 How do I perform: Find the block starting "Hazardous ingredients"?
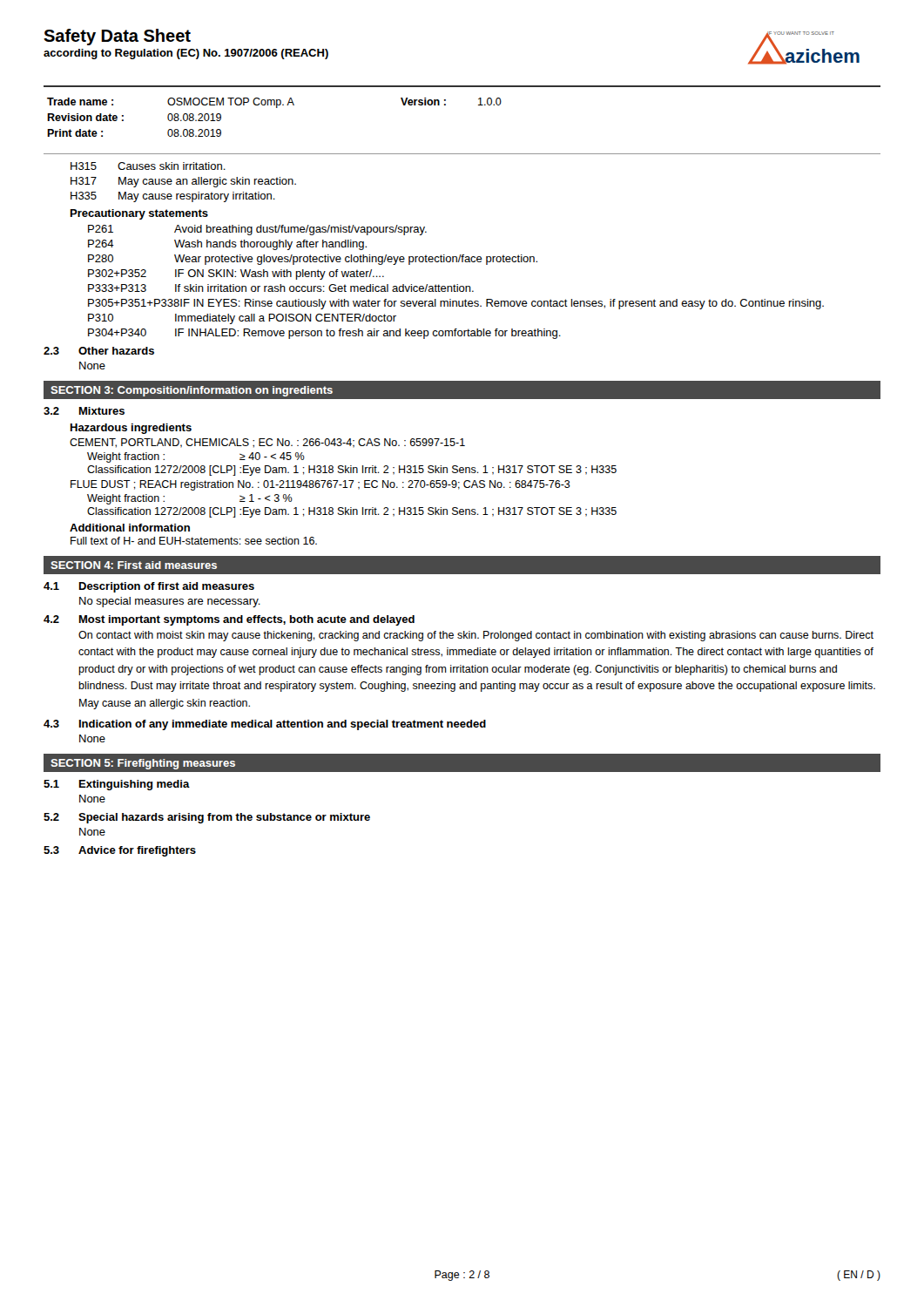[x=131, y=427]
